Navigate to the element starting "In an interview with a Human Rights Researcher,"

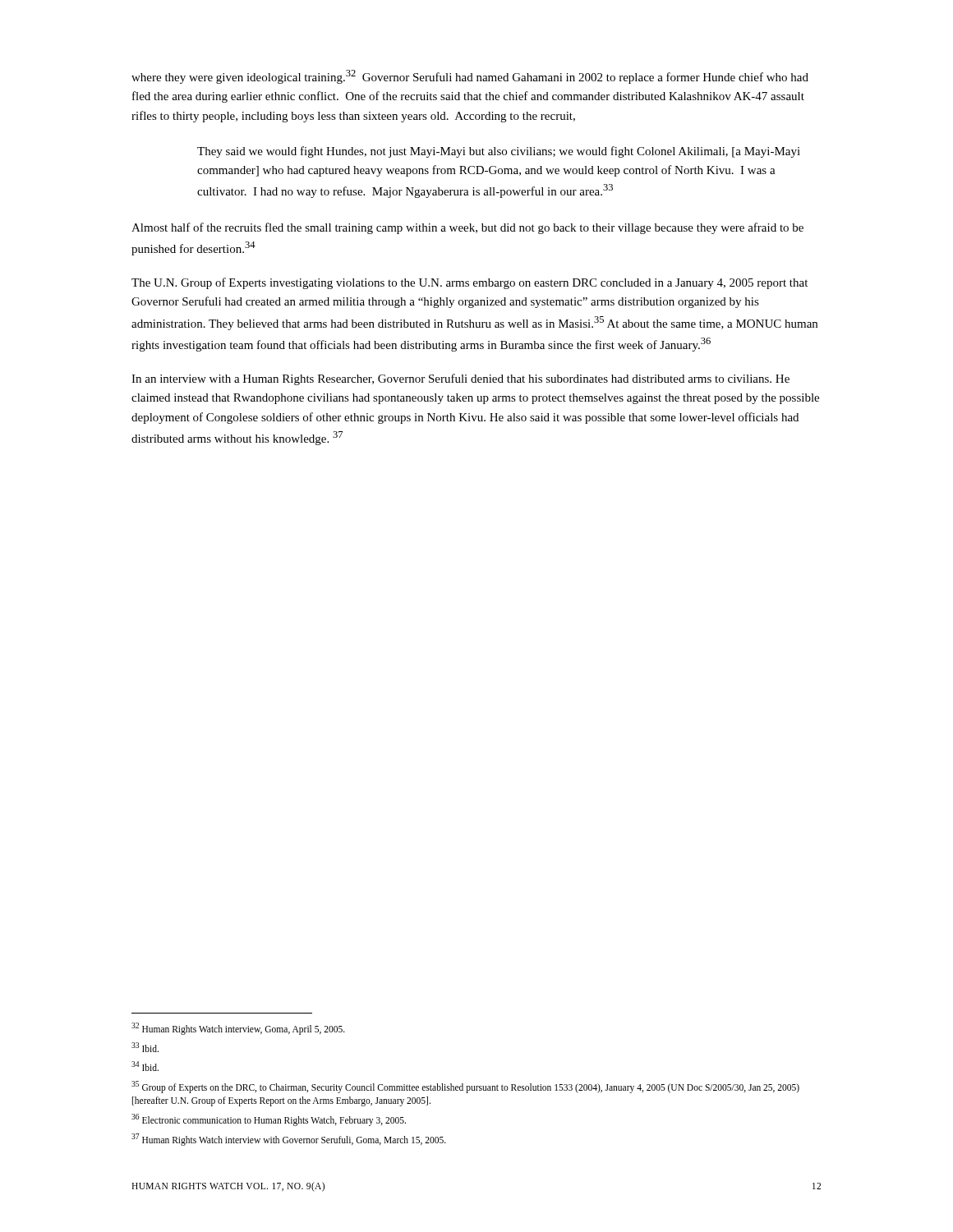(x=476, y=409)
